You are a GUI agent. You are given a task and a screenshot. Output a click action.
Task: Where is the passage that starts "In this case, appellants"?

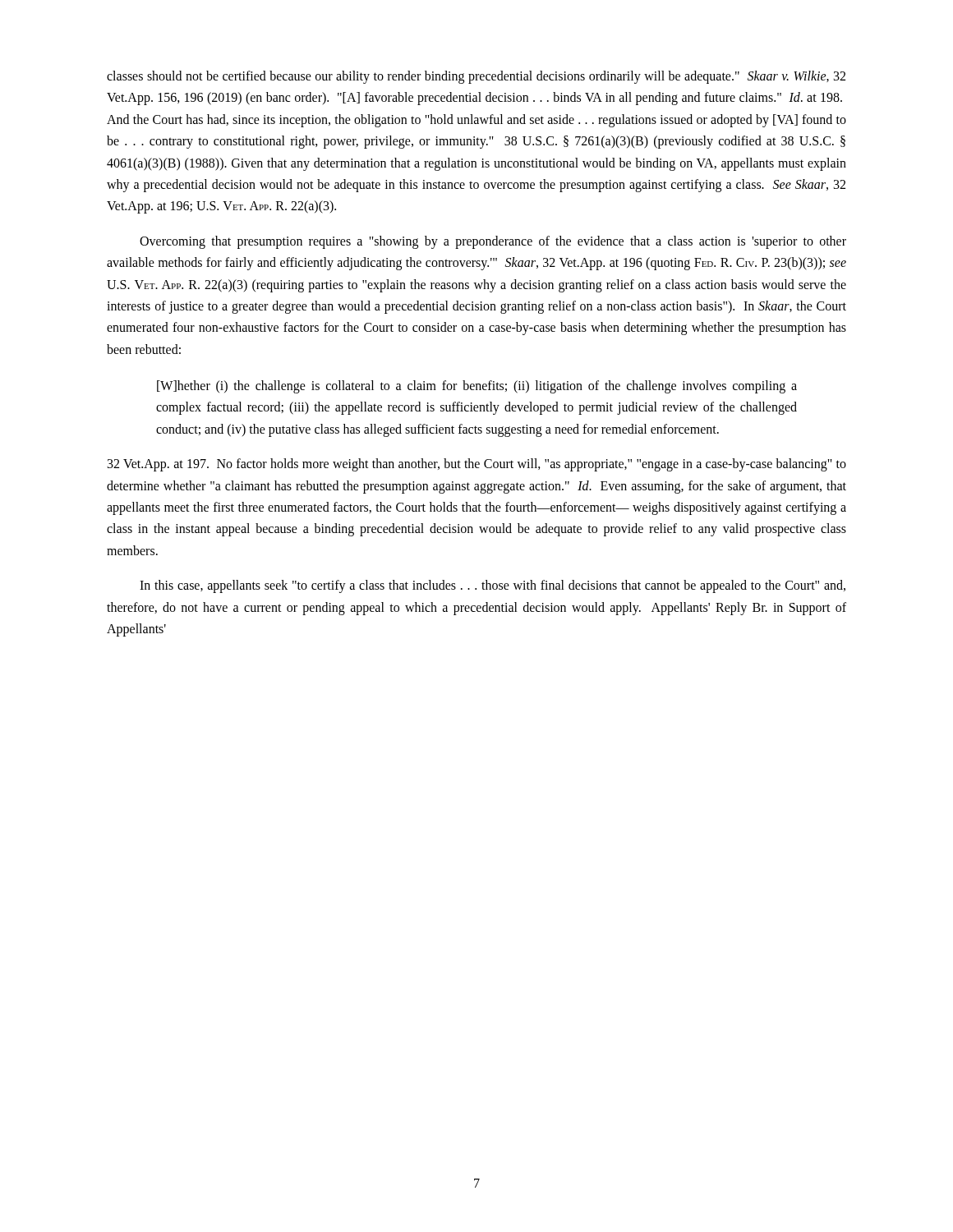click(x=476, y=607)
